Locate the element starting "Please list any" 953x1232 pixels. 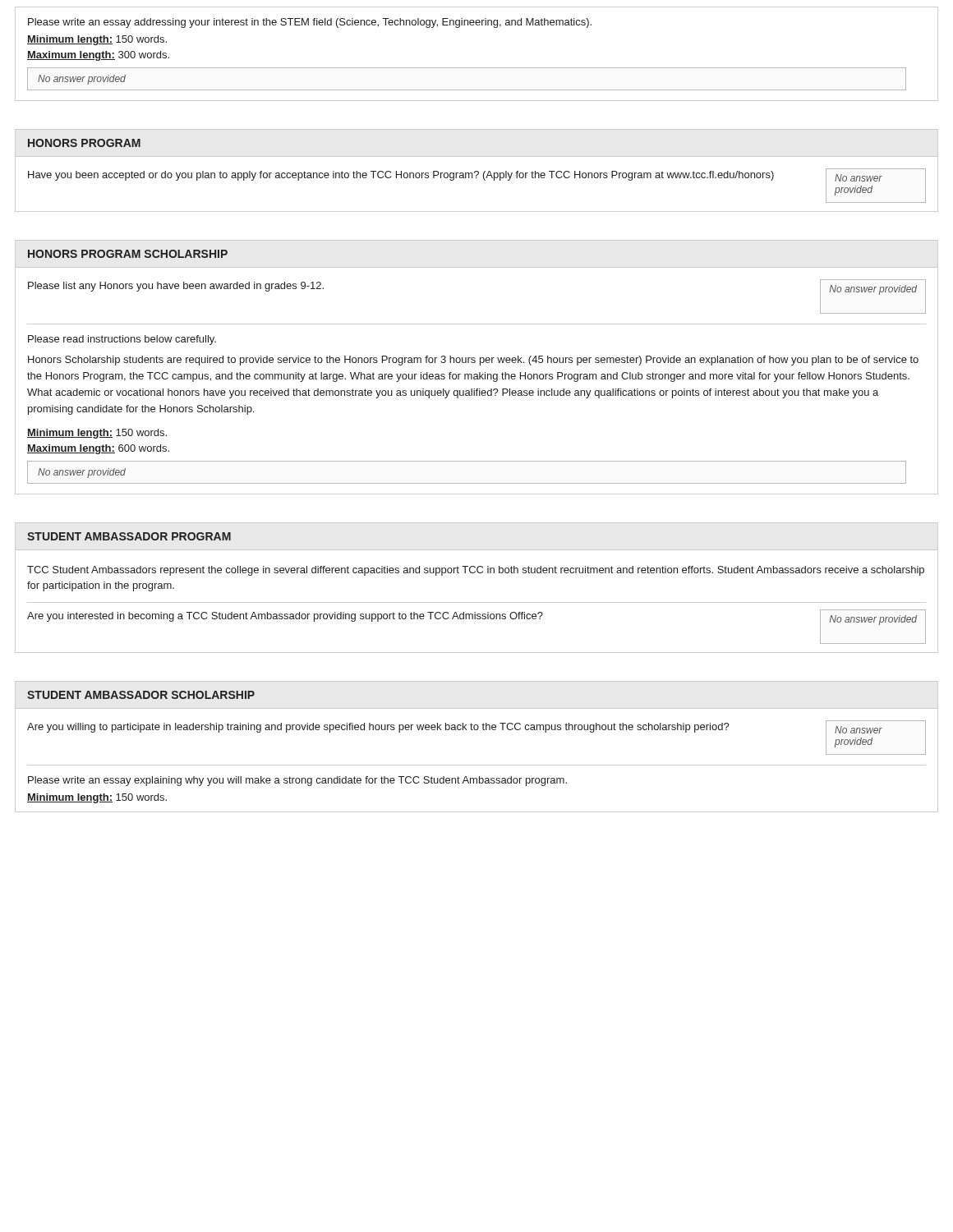click(170, 289)
